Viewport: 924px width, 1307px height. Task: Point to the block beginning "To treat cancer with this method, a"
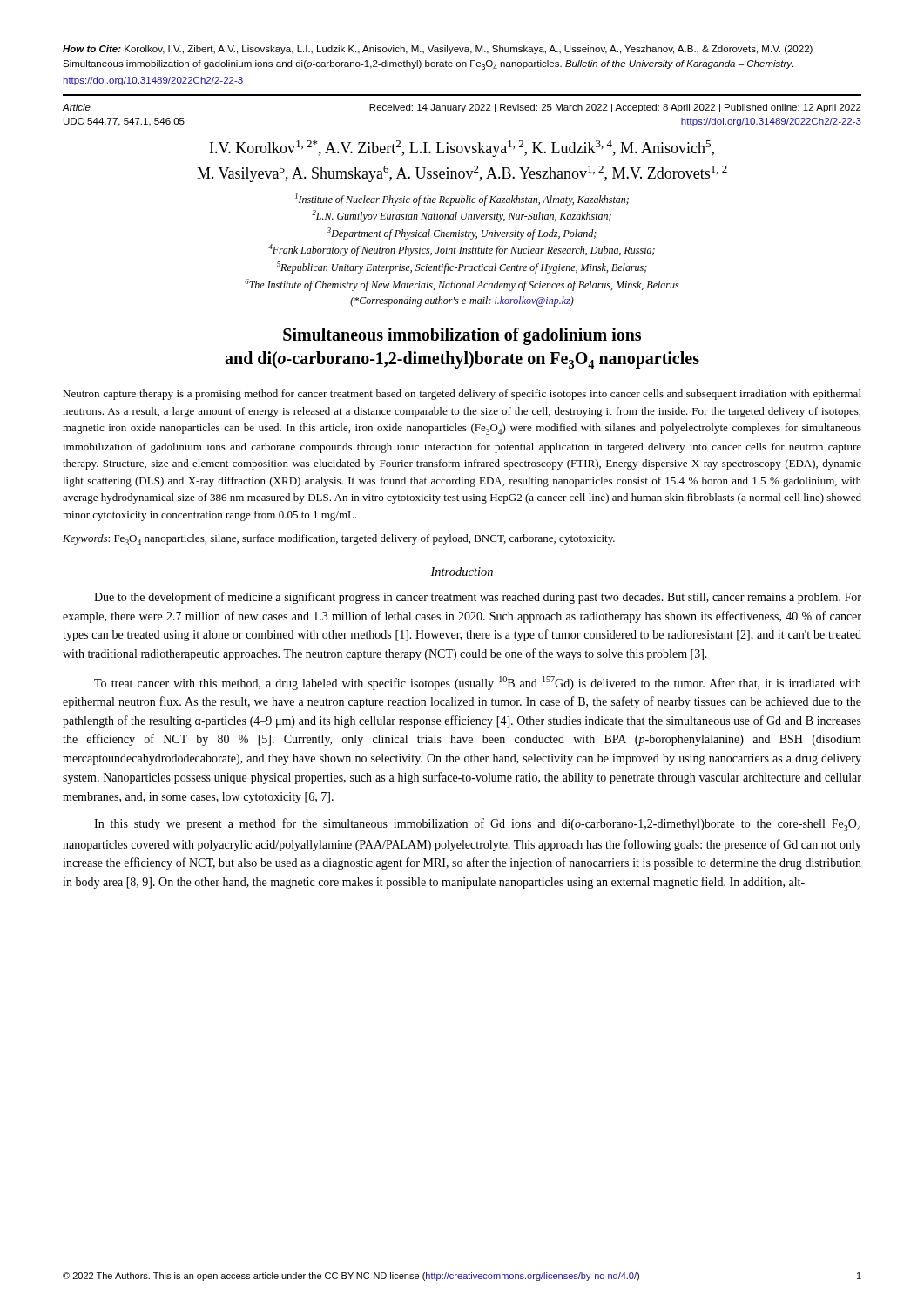(462, 739)
